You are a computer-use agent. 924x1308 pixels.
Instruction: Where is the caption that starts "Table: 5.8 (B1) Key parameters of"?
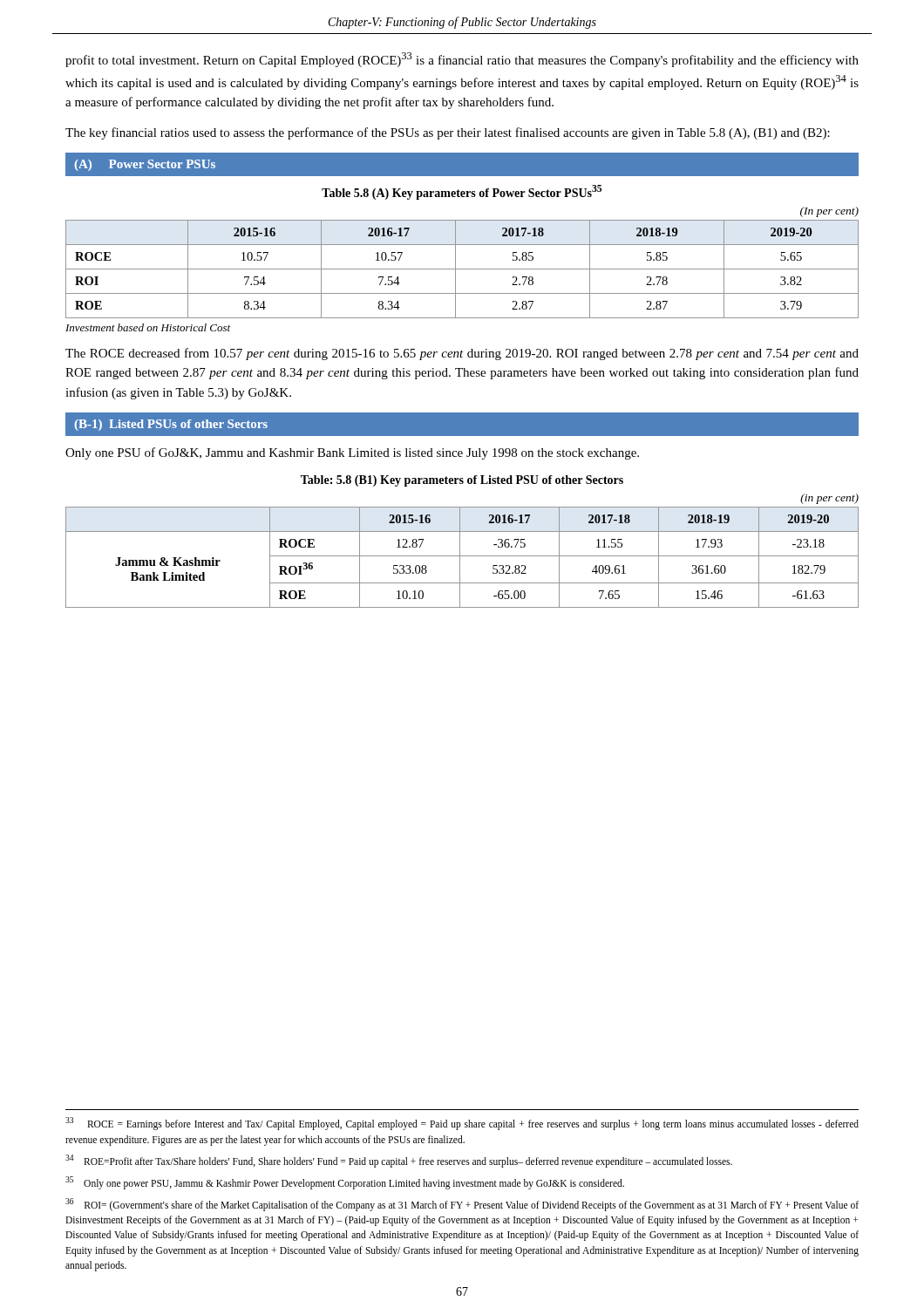click(x=462, y=480)
